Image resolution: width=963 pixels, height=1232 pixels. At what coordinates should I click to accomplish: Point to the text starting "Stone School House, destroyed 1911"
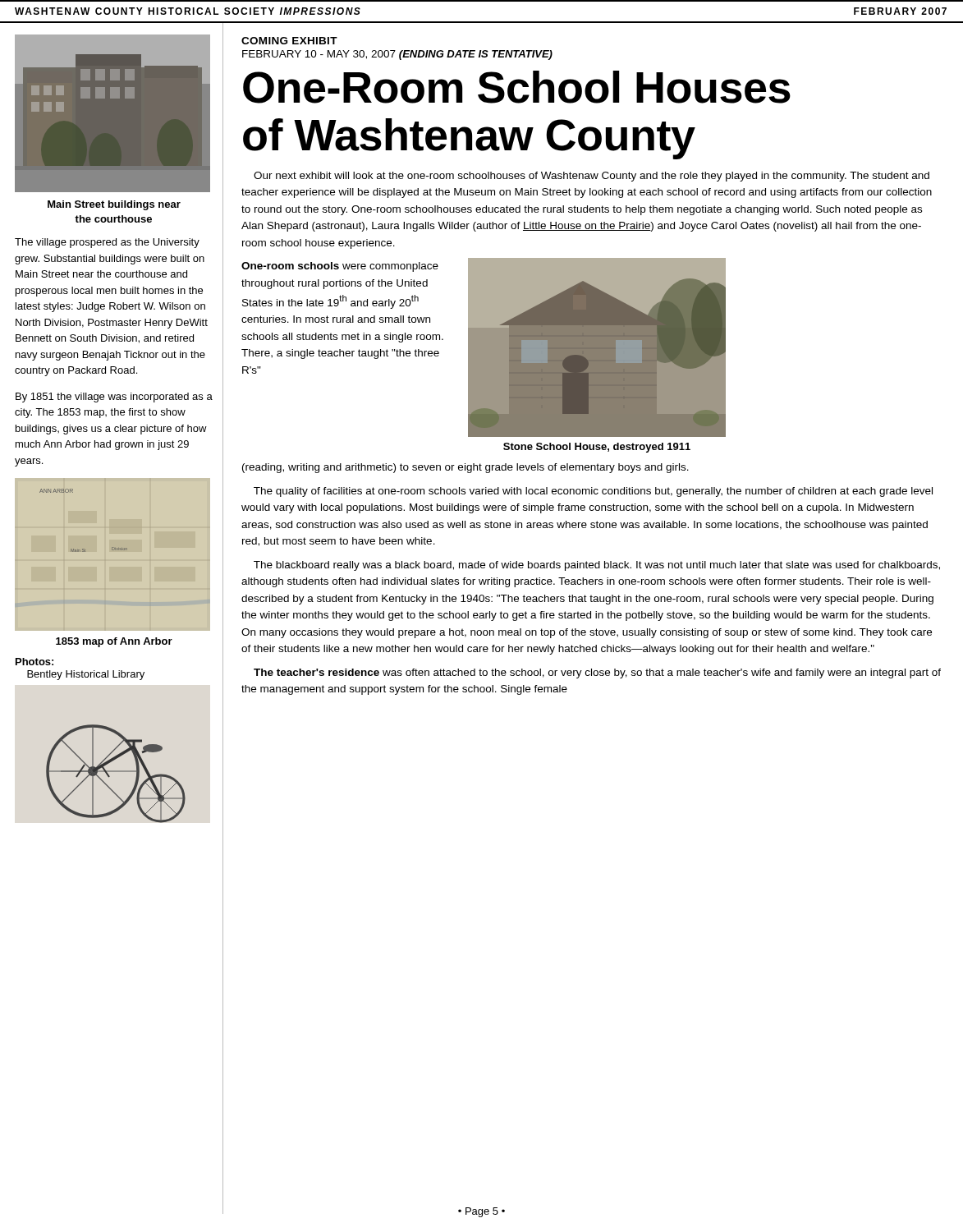tap(597, 447)
